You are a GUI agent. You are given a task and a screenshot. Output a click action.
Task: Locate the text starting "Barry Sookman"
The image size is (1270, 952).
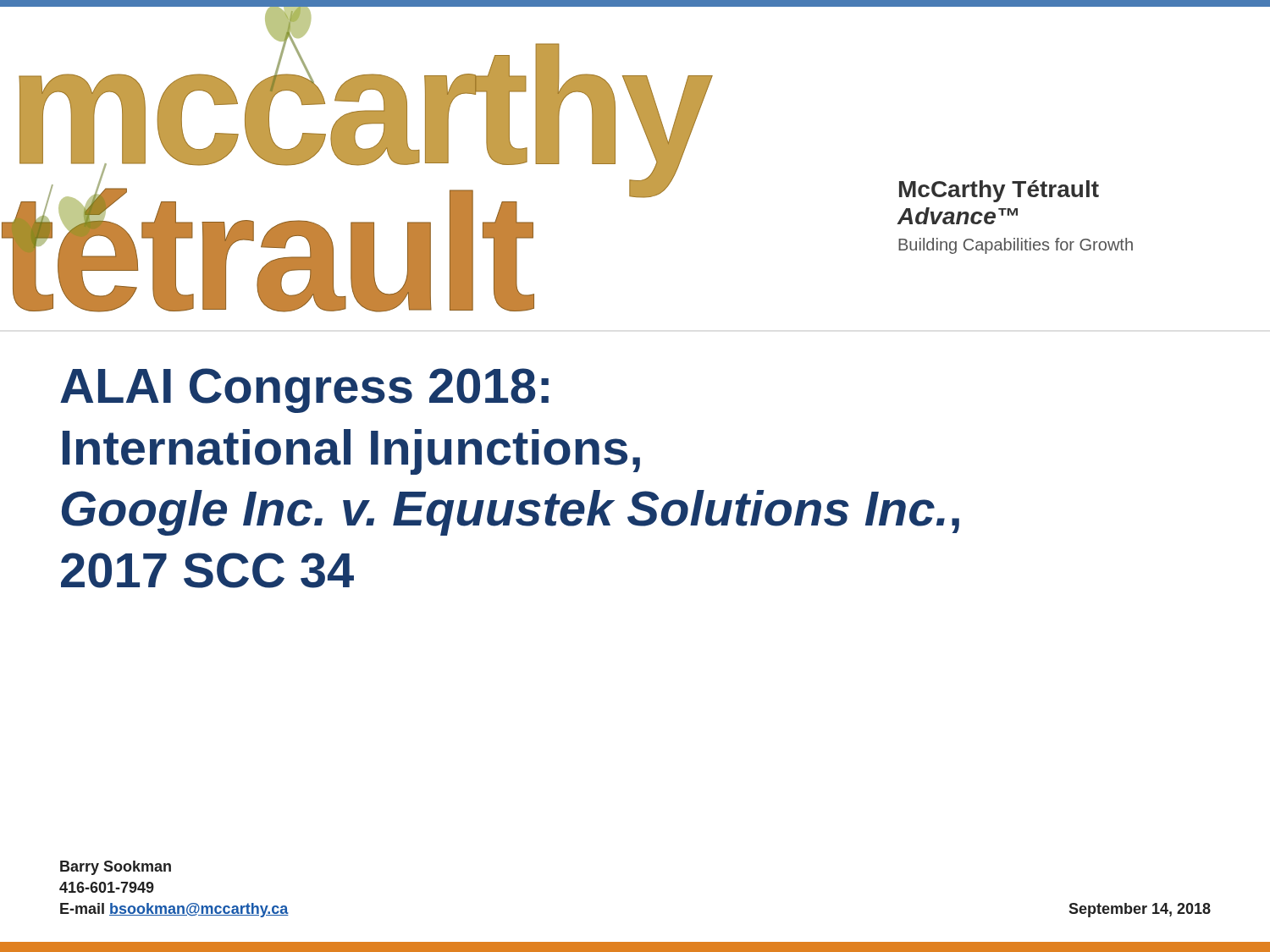(x=116, y=867)
